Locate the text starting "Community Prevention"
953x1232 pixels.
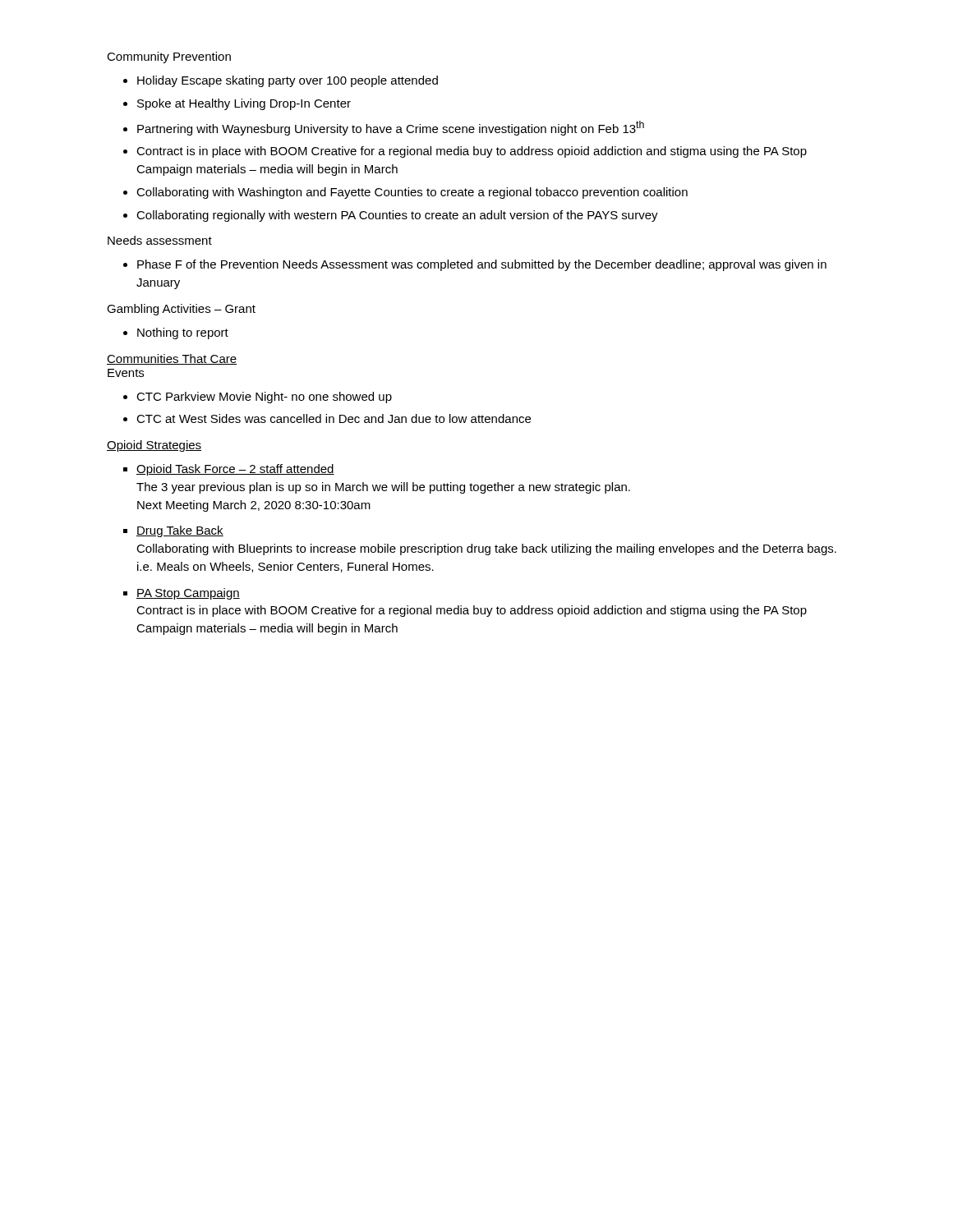point(169,56)
